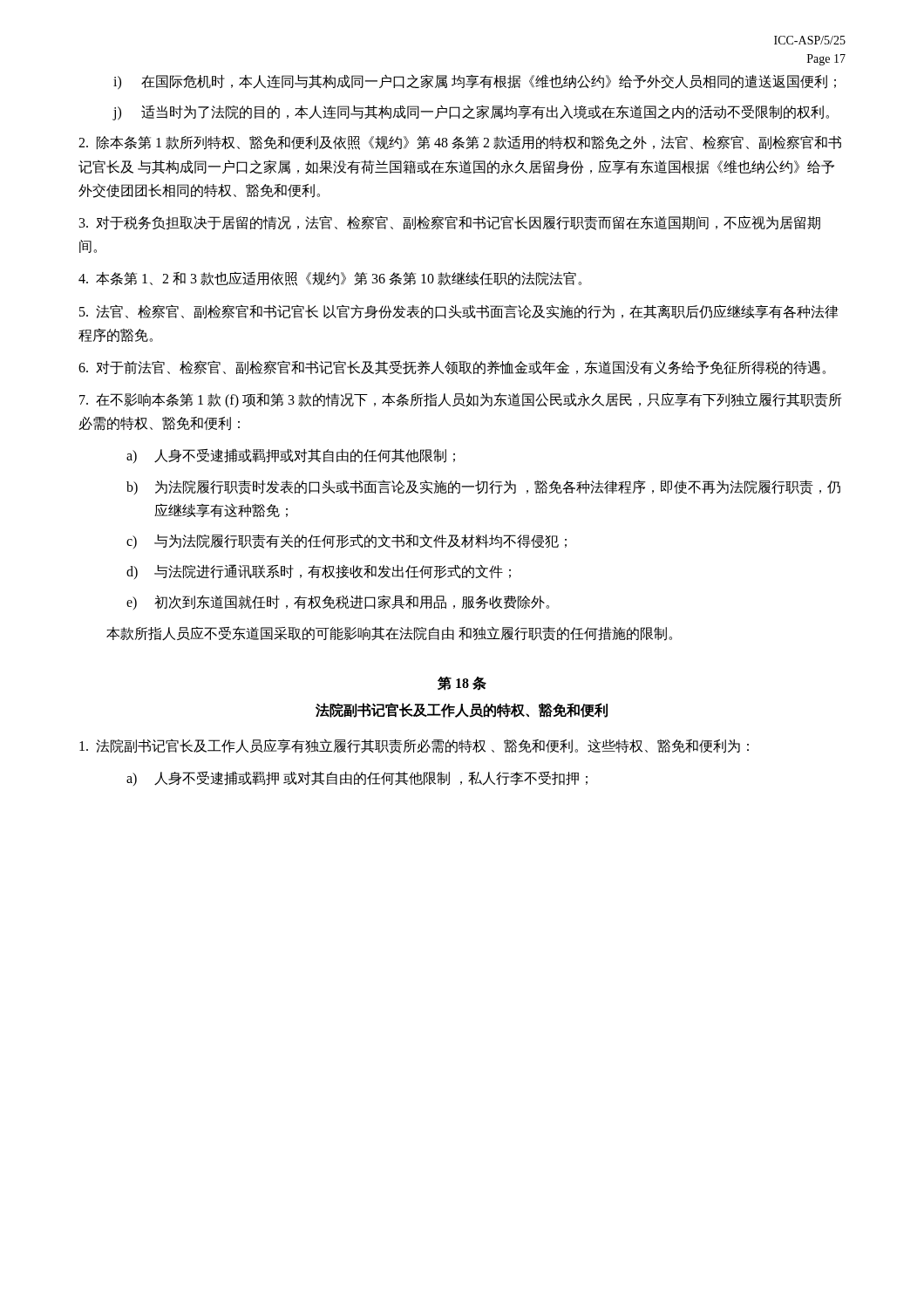Screen dimensions: 1308x924
Task: Select the text starting "e) 初次到东道国就任时，有权免税进口家具和用品，服务收费除外。"
Action: [x=486, y=603]
